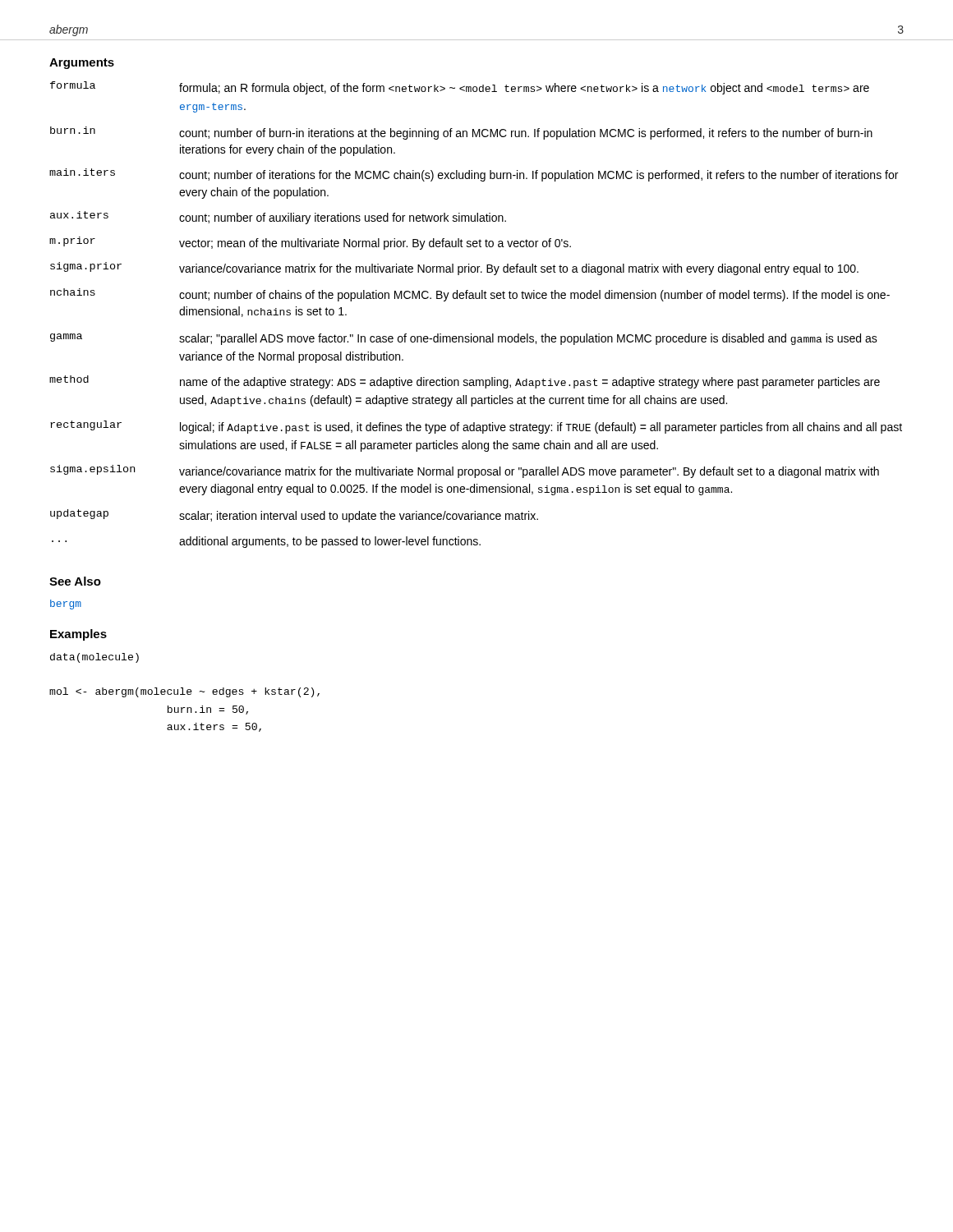Select the table that reads "name of the"
The width and height of the screenshot is (953, 1232).
[476, 317]
